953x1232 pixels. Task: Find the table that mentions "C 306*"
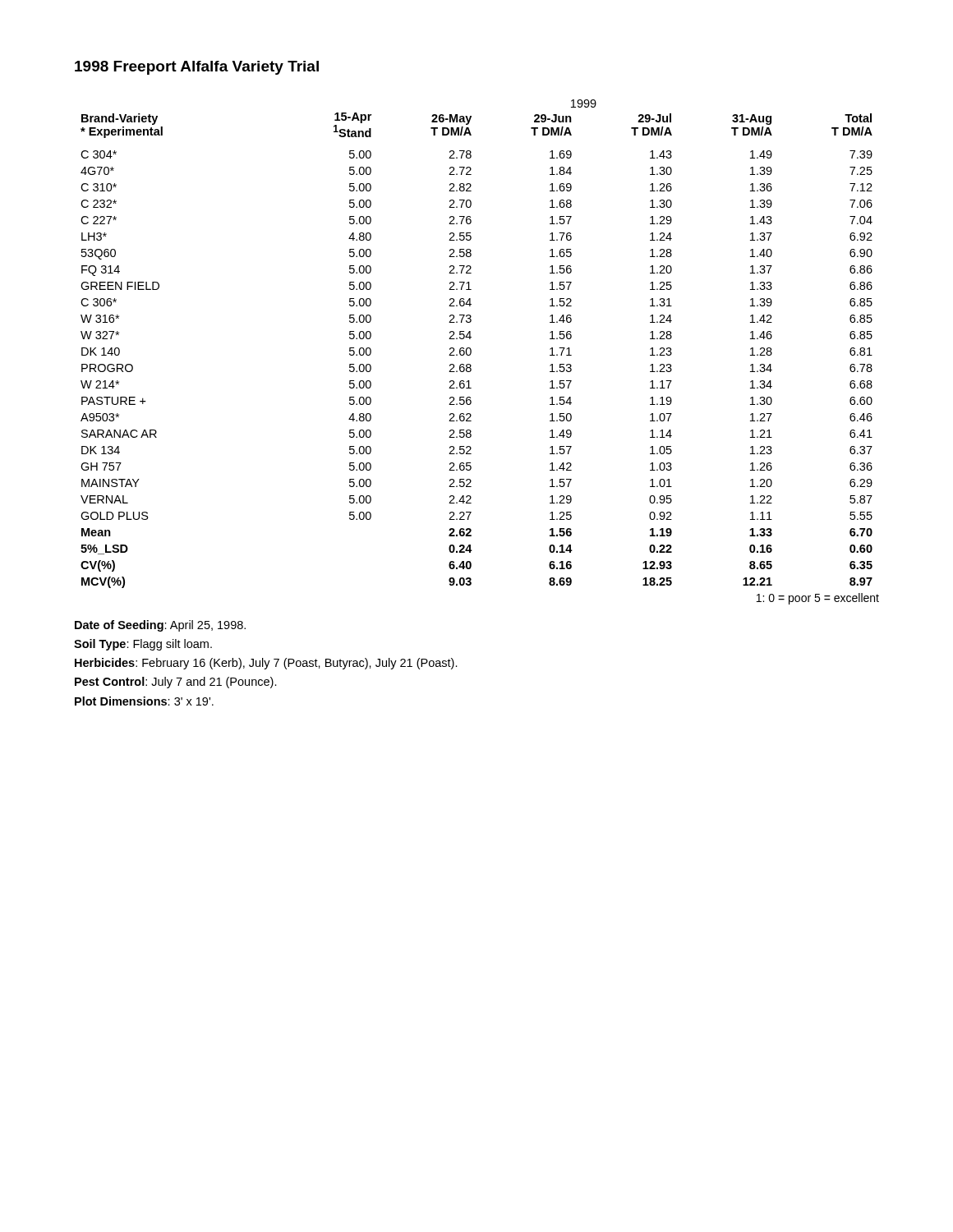(x=476, y=349)
